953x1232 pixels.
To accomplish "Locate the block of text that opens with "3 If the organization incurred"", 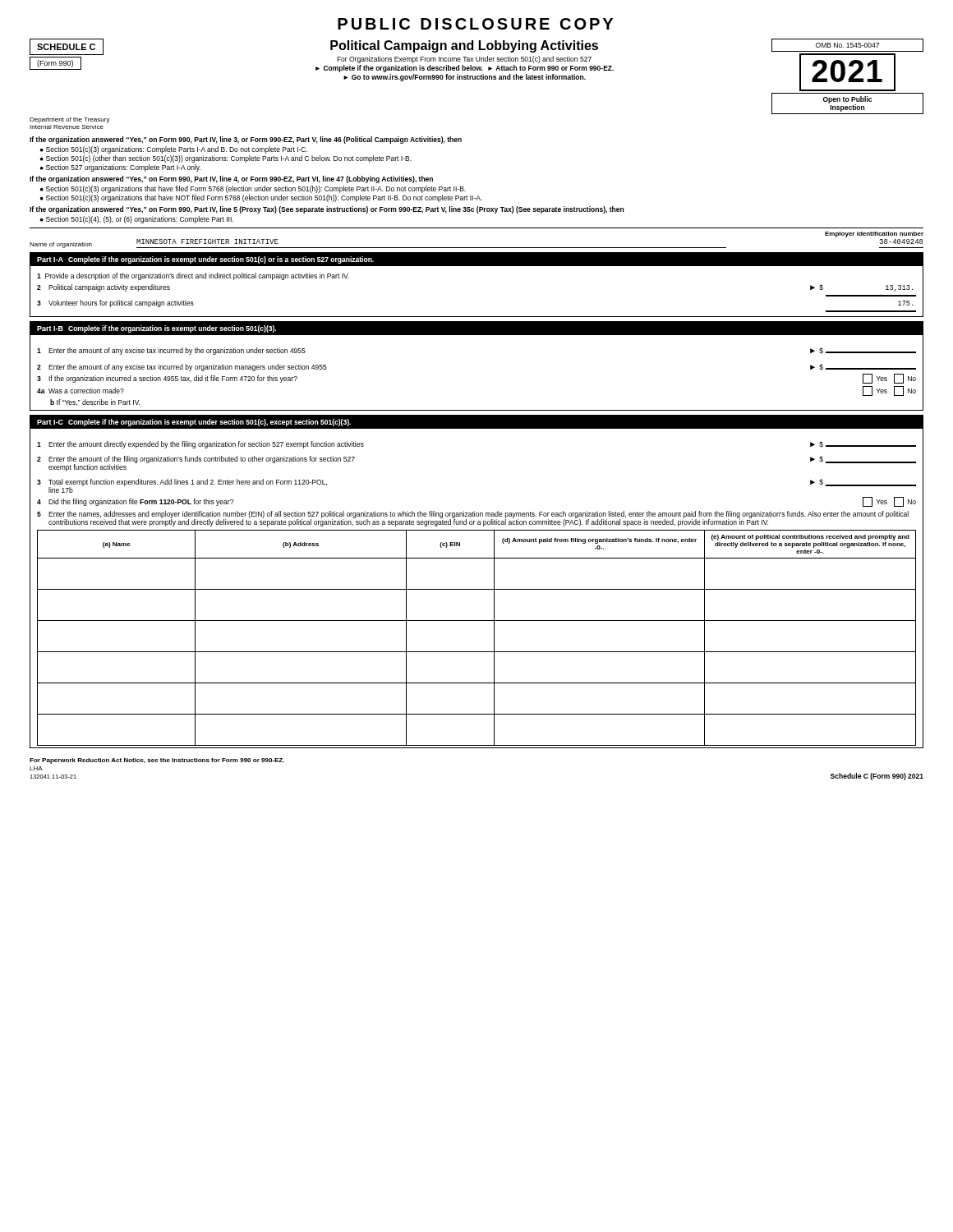I will pos(168,378).
